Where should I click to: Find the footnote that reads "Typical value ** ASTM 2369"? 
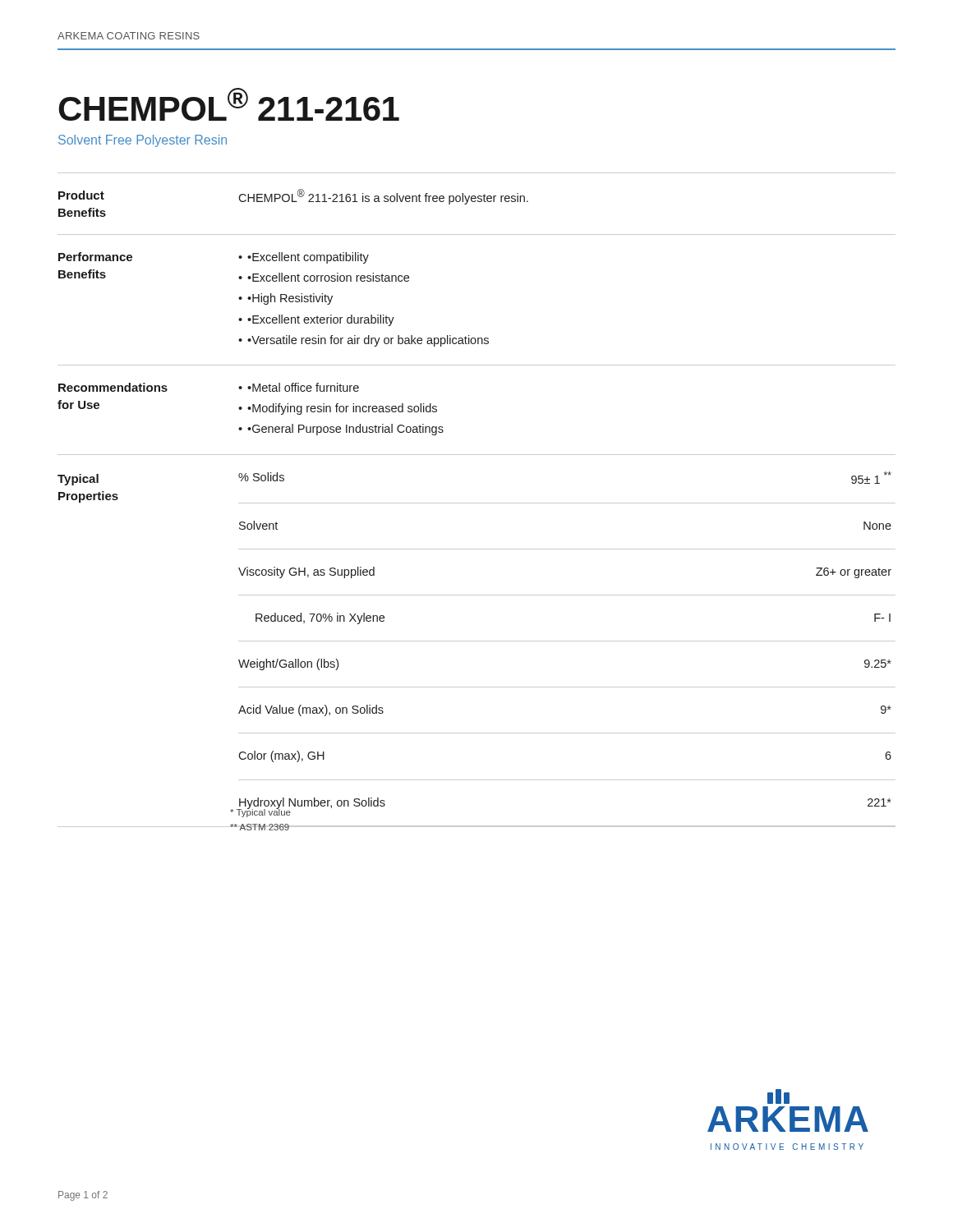pos(260,820)
